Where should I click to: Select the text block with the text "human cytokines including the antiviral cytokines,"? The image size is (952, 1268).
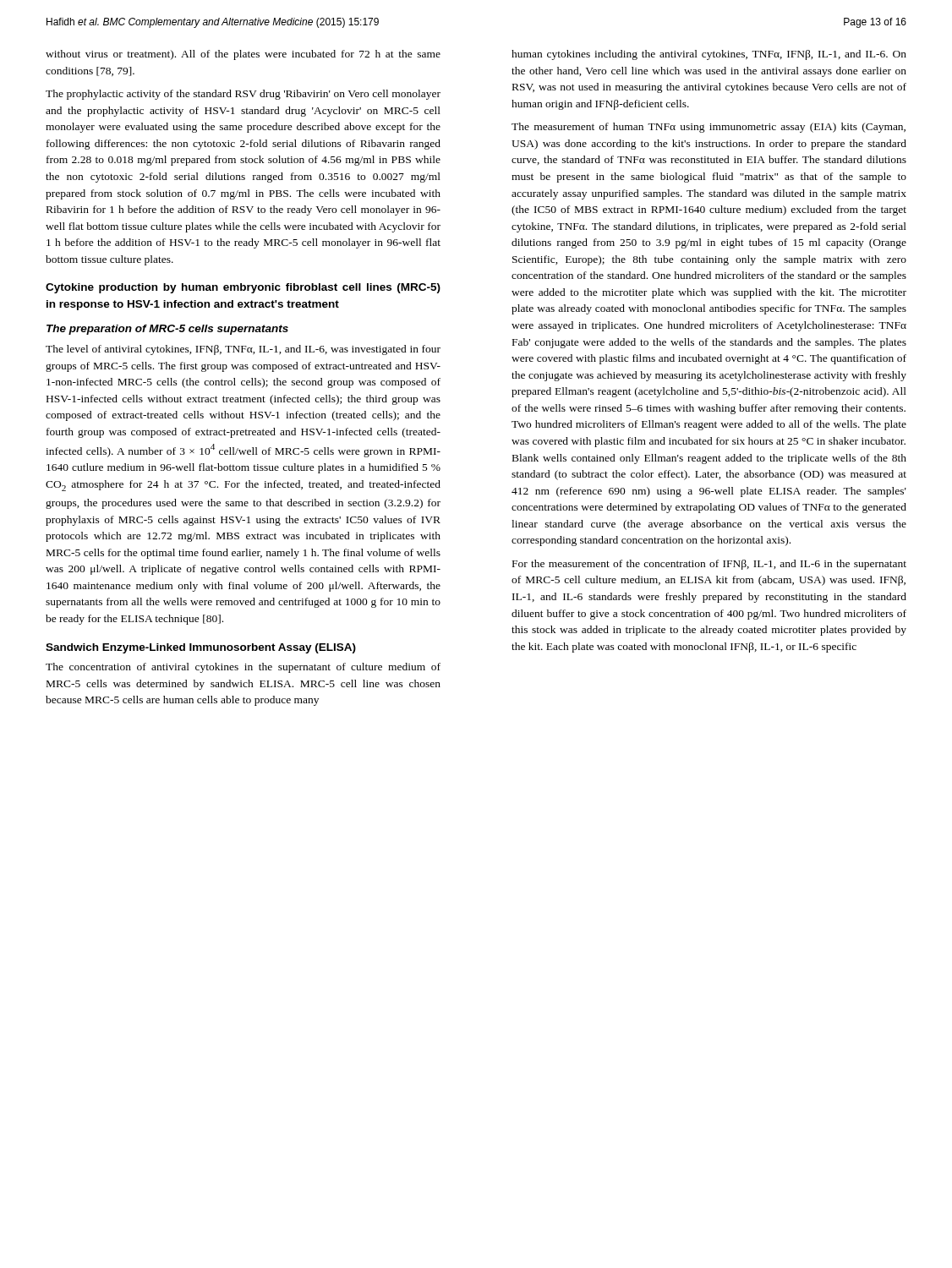point(709,350)
